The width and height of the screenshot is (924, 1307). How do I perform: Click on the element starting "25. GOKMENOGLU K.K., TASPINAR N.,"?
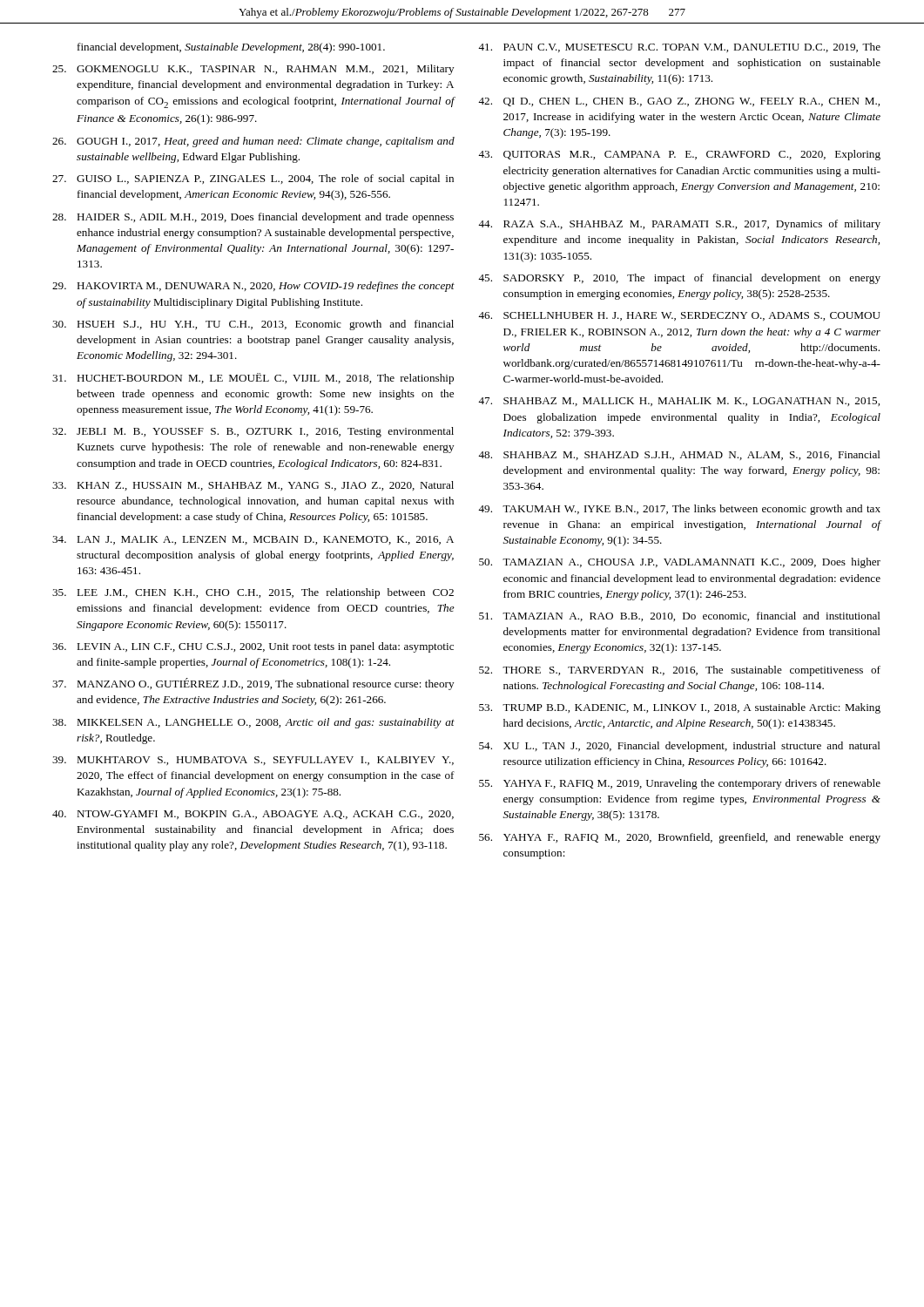253,94
